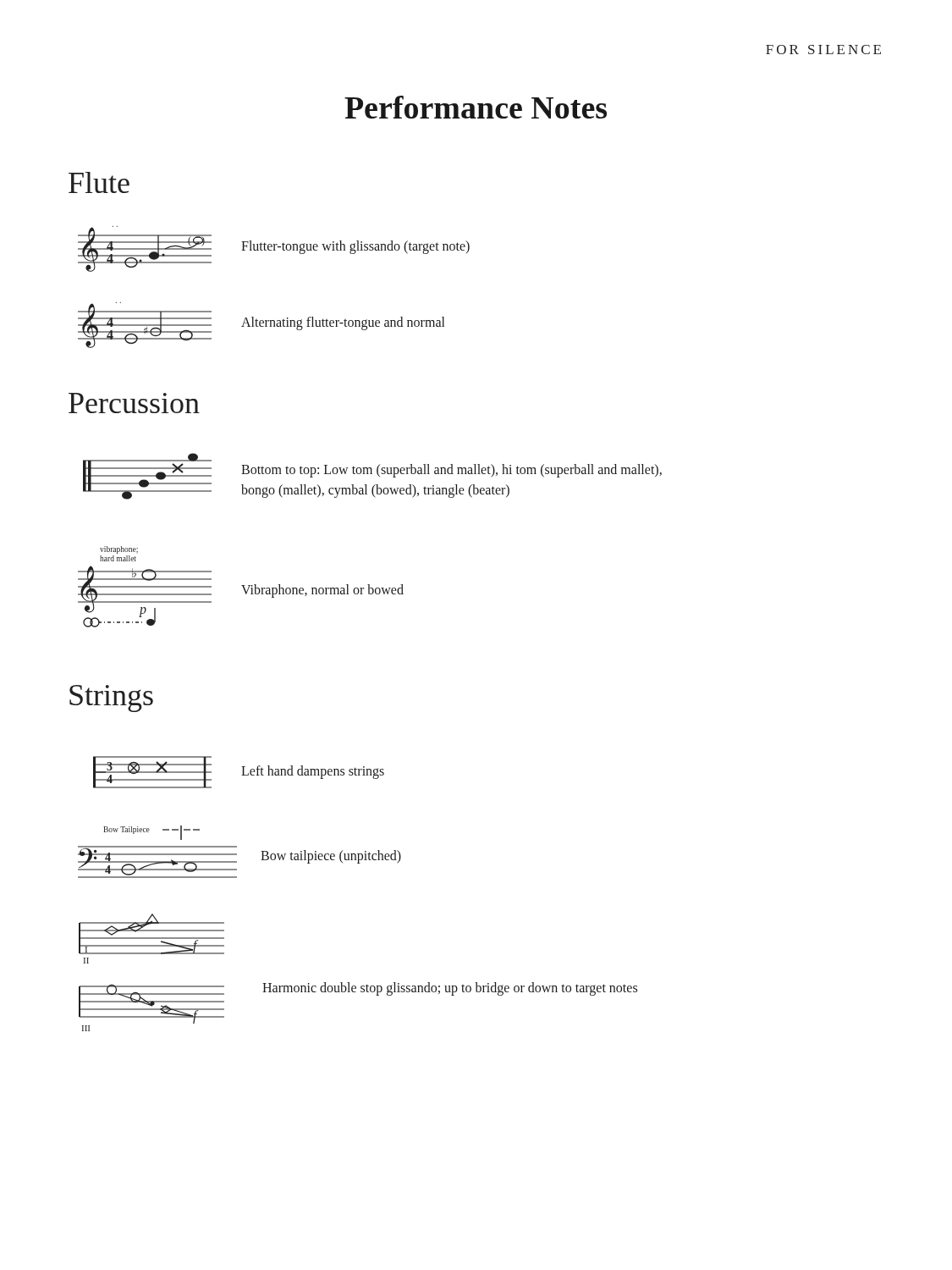Select the region starting "Bottom to top: Low"
952x1270 pixels.
click(452, 480)
